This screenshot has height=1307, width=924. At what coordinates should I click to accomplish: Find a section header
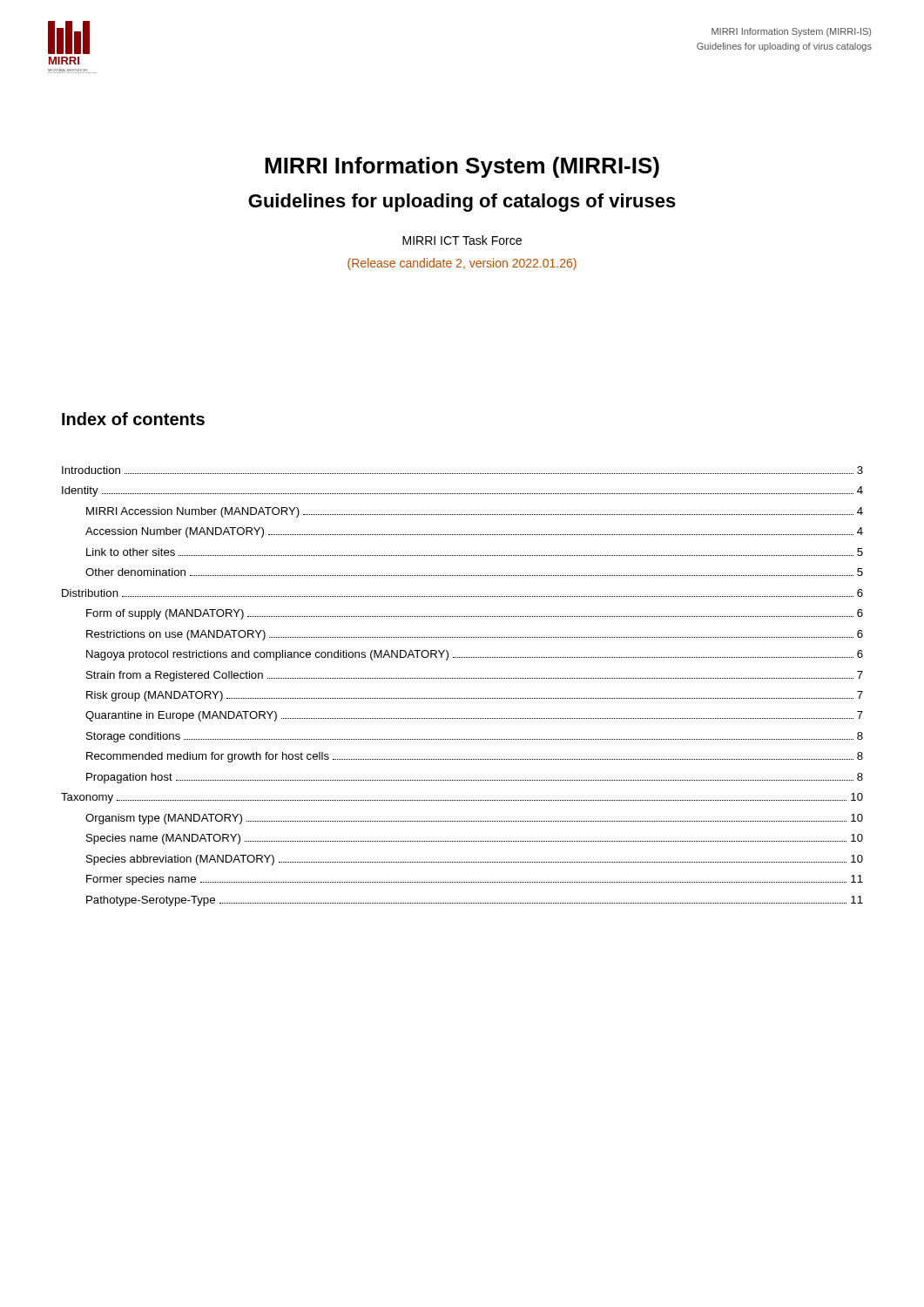coord(133,420)
